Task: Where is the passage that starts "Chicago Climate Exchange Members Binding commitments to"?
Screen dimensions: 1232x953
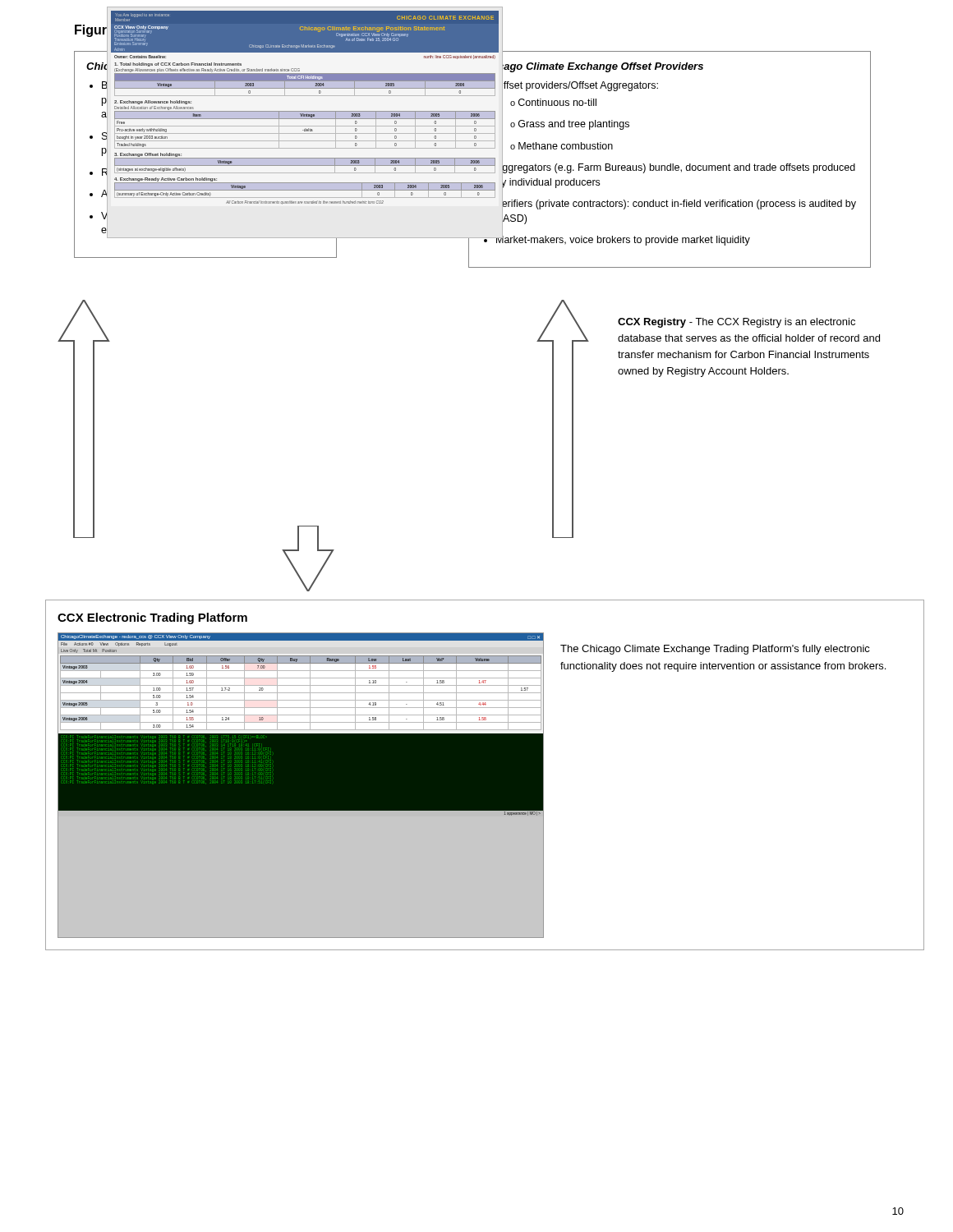Action: click(205, 149)
